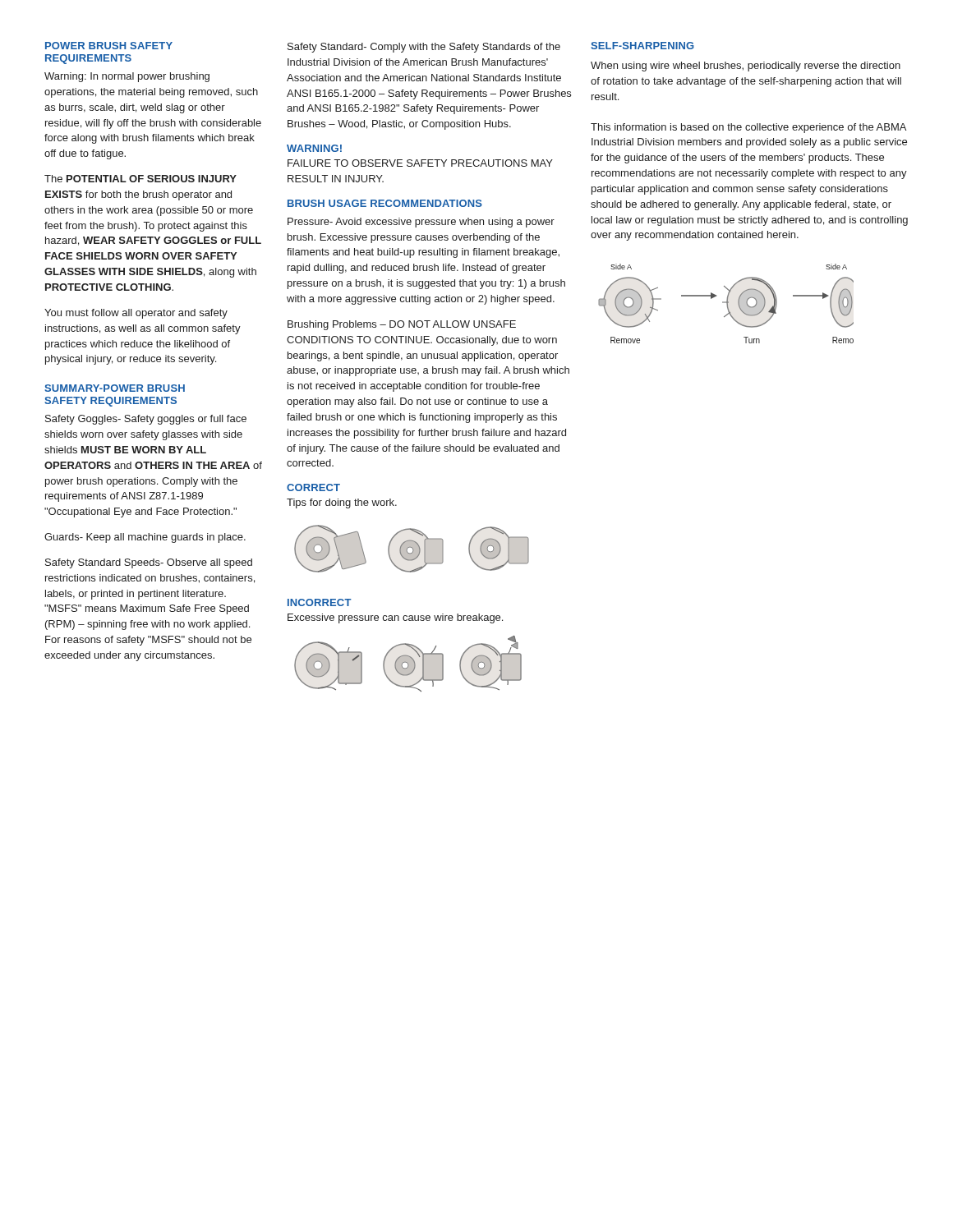Locate the block of text that opens with "Warning: In normal power brushing operations,"
The width and height of the screenshot is (953, 1232).
[x=153, y=115]
